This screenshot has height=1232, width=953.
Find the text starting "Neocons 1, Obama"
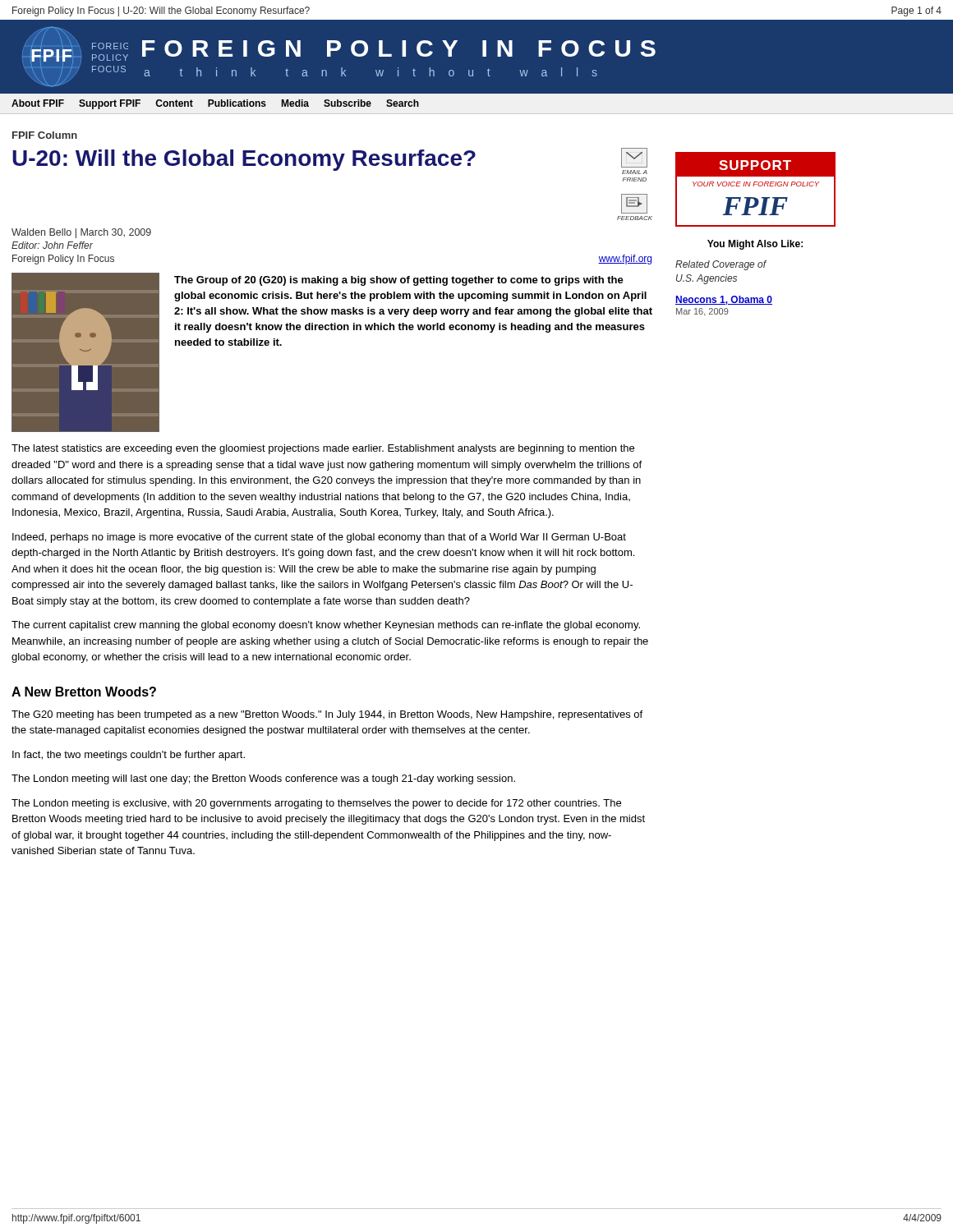(x=724, y=305)
